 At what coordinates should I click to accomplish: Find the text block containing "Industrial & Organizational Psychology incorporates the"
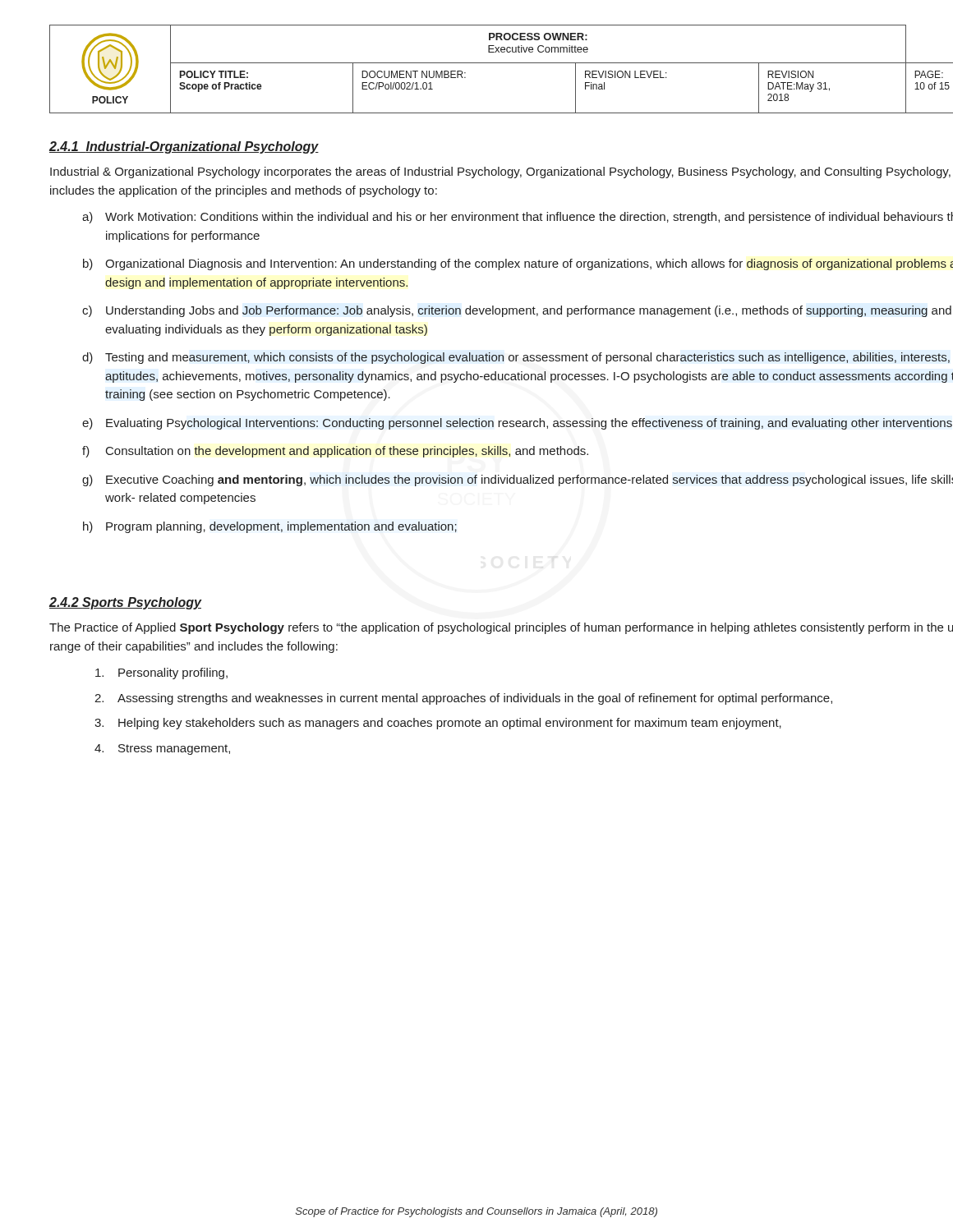point(501,180)
